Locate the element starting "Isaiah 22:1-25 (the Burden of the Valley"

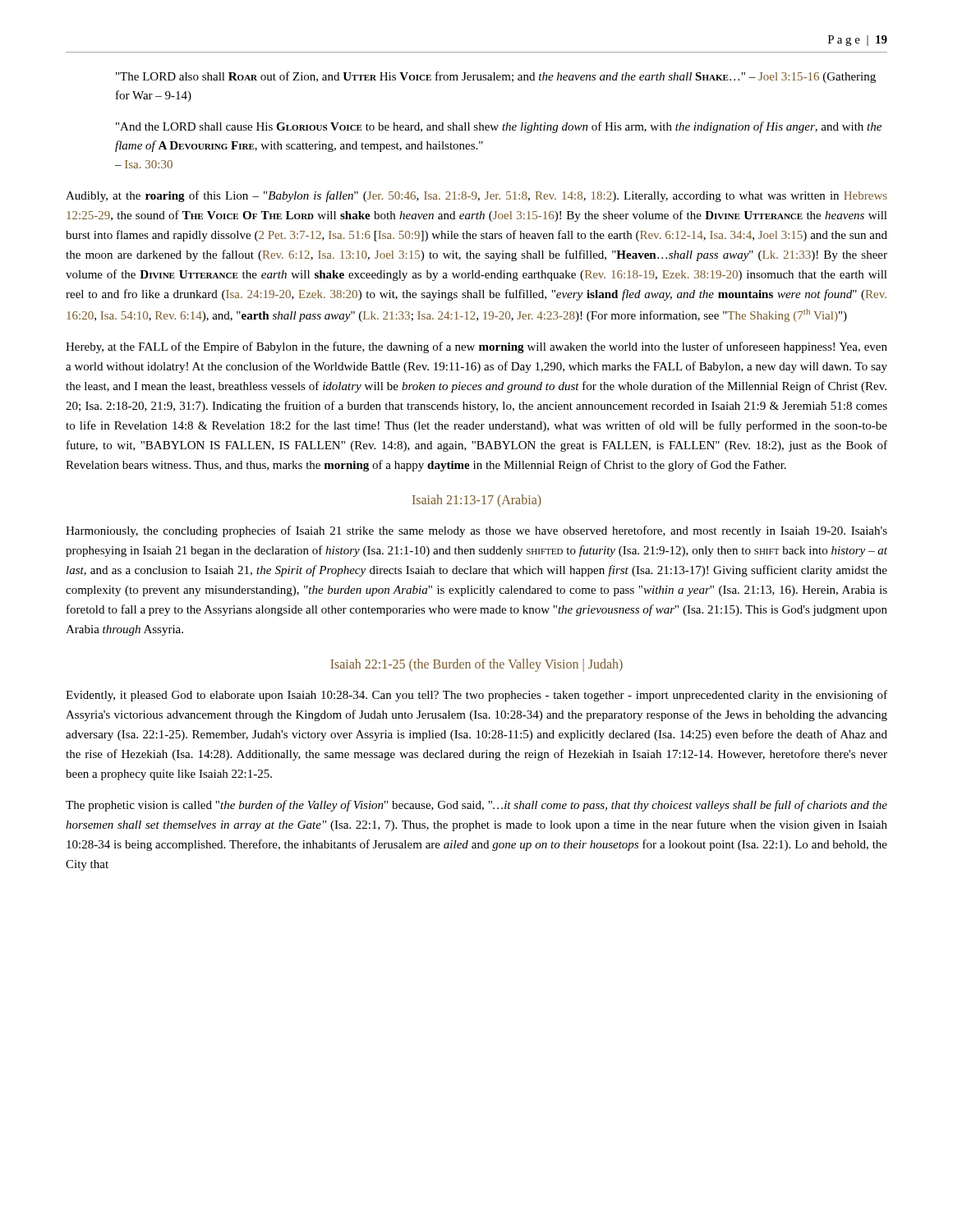476,664
